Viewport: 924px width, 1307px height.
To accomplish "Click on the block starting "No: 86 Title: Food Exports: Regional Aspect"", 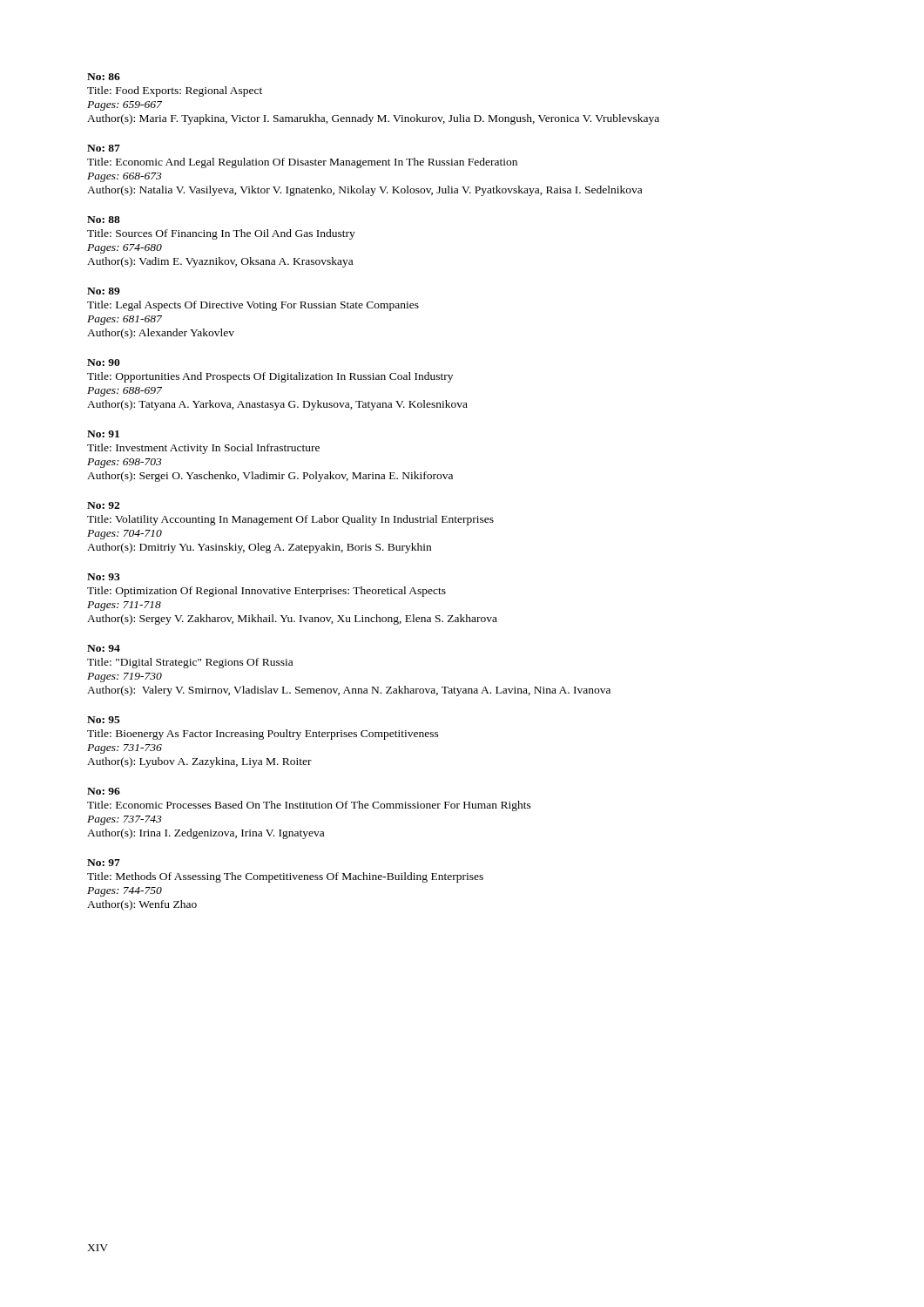I will click(104, 77).
